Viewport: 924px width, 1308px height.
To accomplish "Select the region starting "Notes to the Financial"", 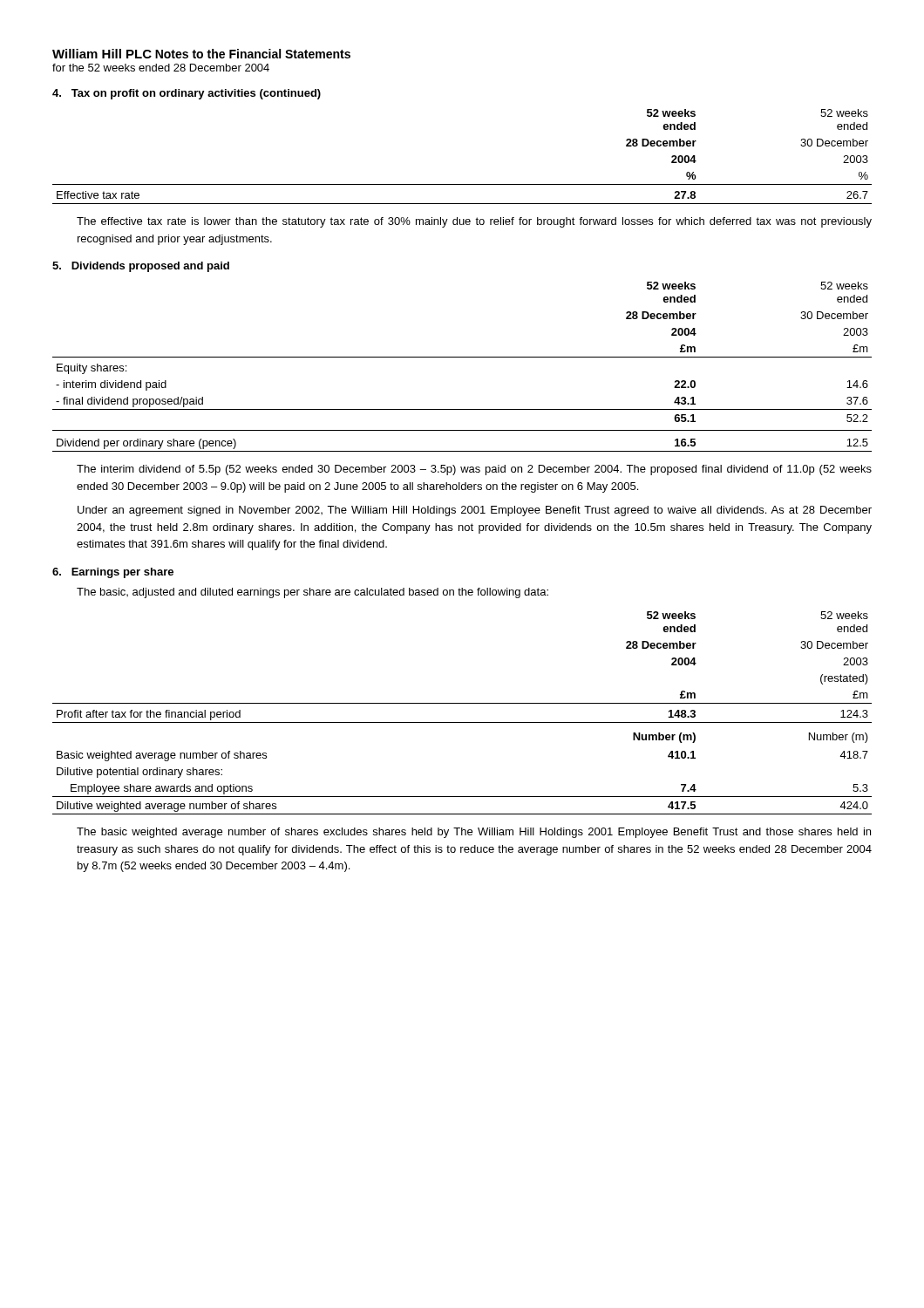I will 253,54.
